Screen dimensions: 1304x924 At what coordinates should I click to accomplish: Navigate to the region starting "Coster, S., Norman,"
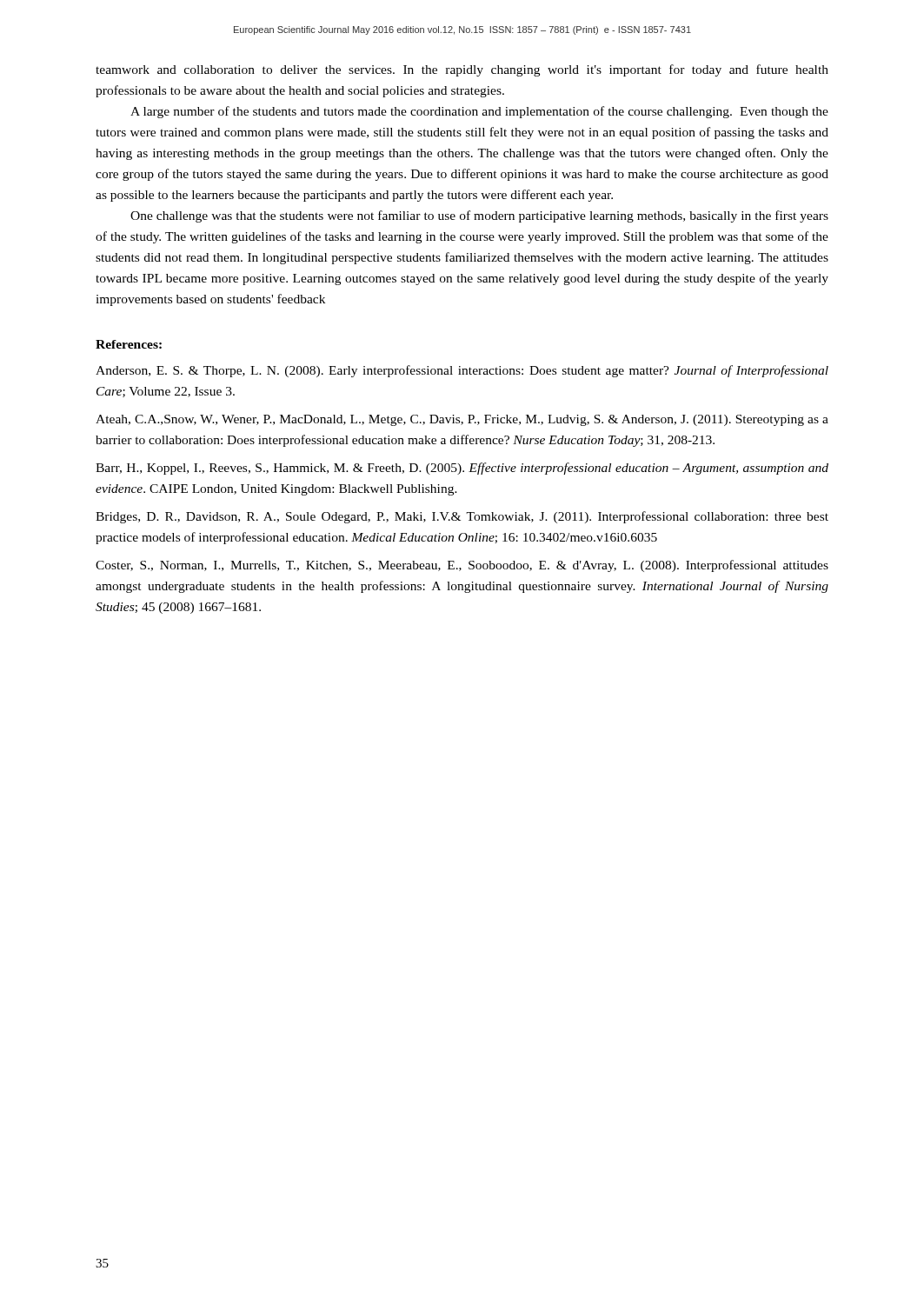(462, 586)
